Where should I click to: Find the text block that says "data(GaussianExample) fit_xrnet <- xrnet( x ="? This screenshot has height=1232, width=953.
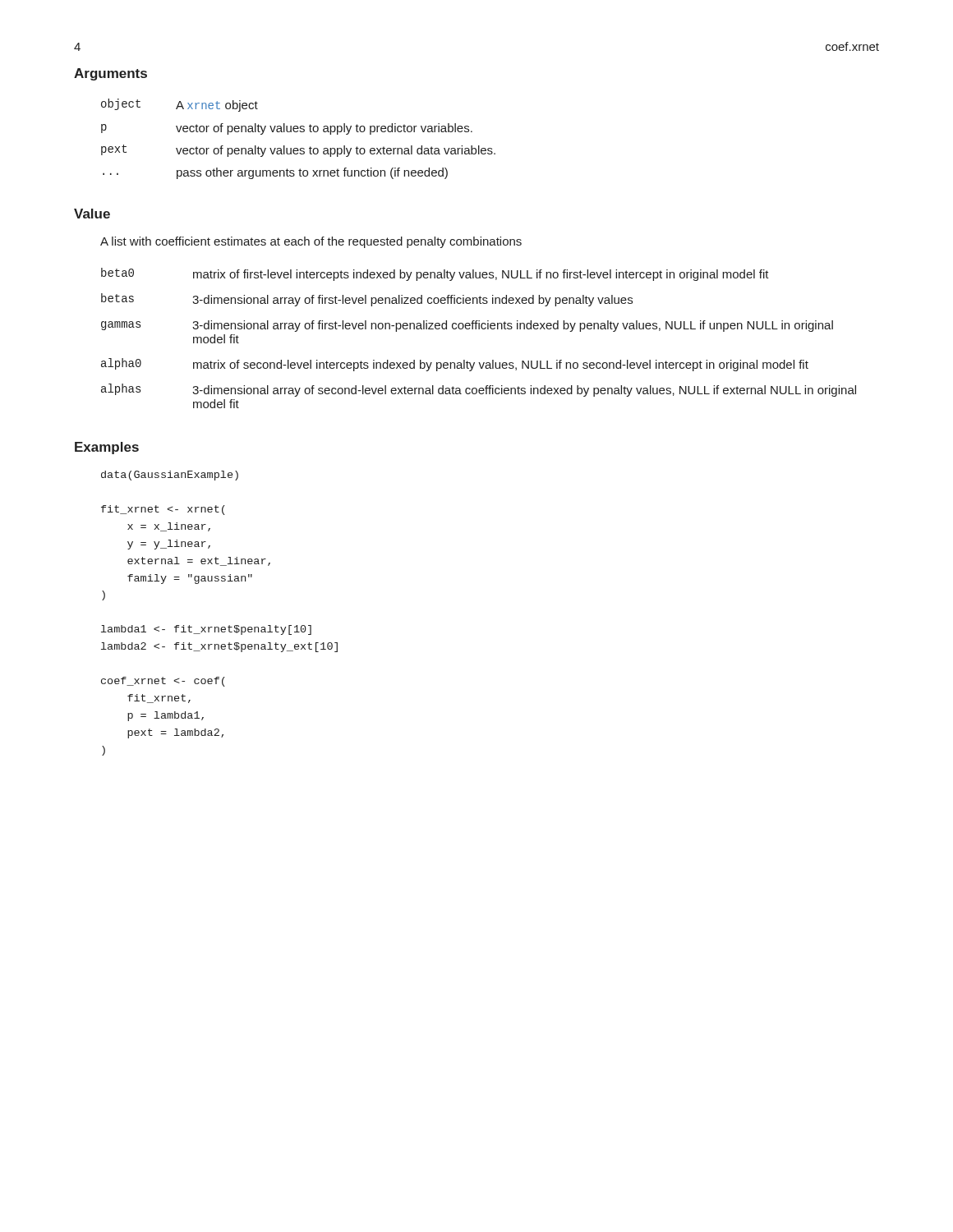(x=170, y=476)
